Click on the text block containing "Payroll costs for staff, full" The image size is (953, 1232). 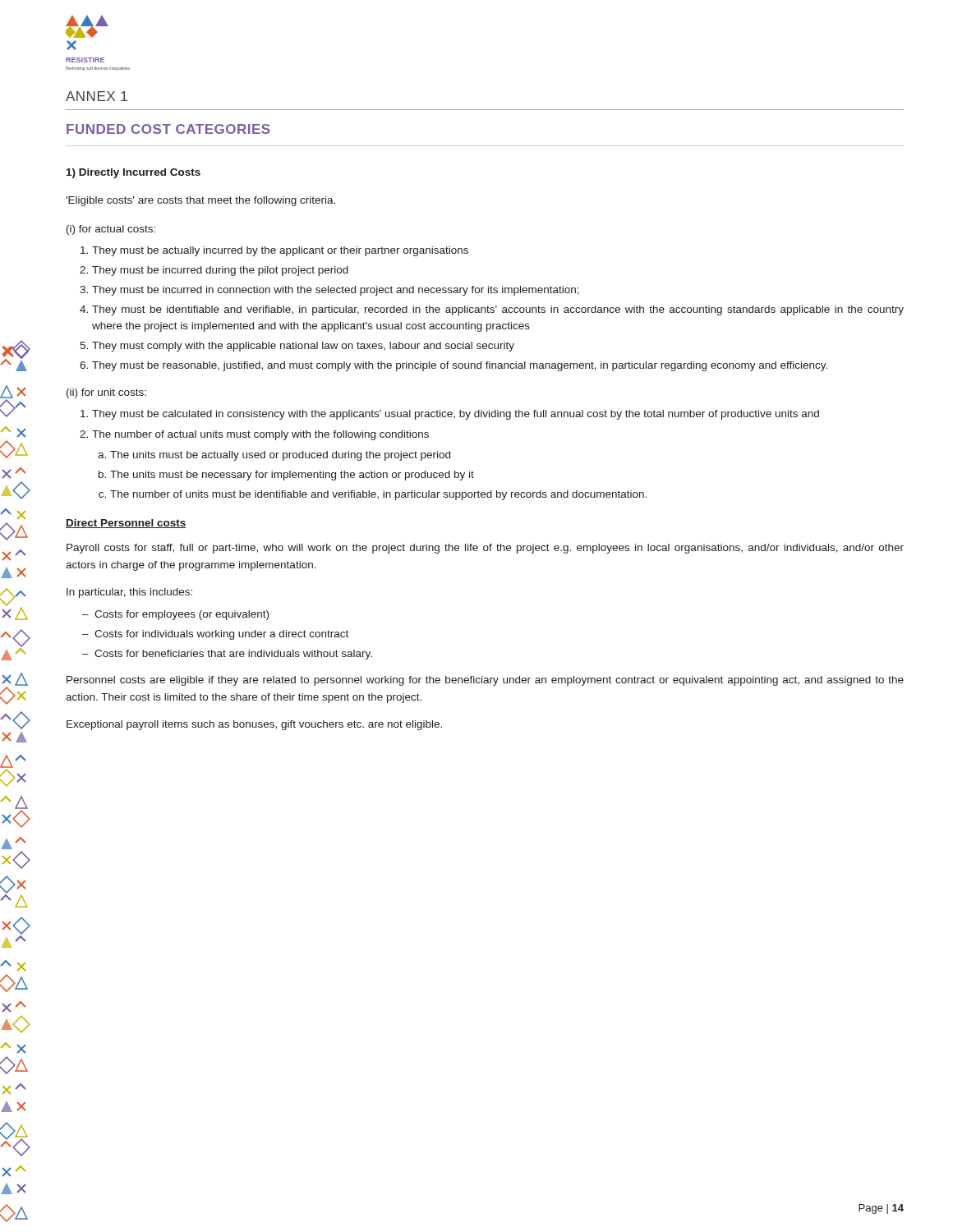[x=485, y=556]
